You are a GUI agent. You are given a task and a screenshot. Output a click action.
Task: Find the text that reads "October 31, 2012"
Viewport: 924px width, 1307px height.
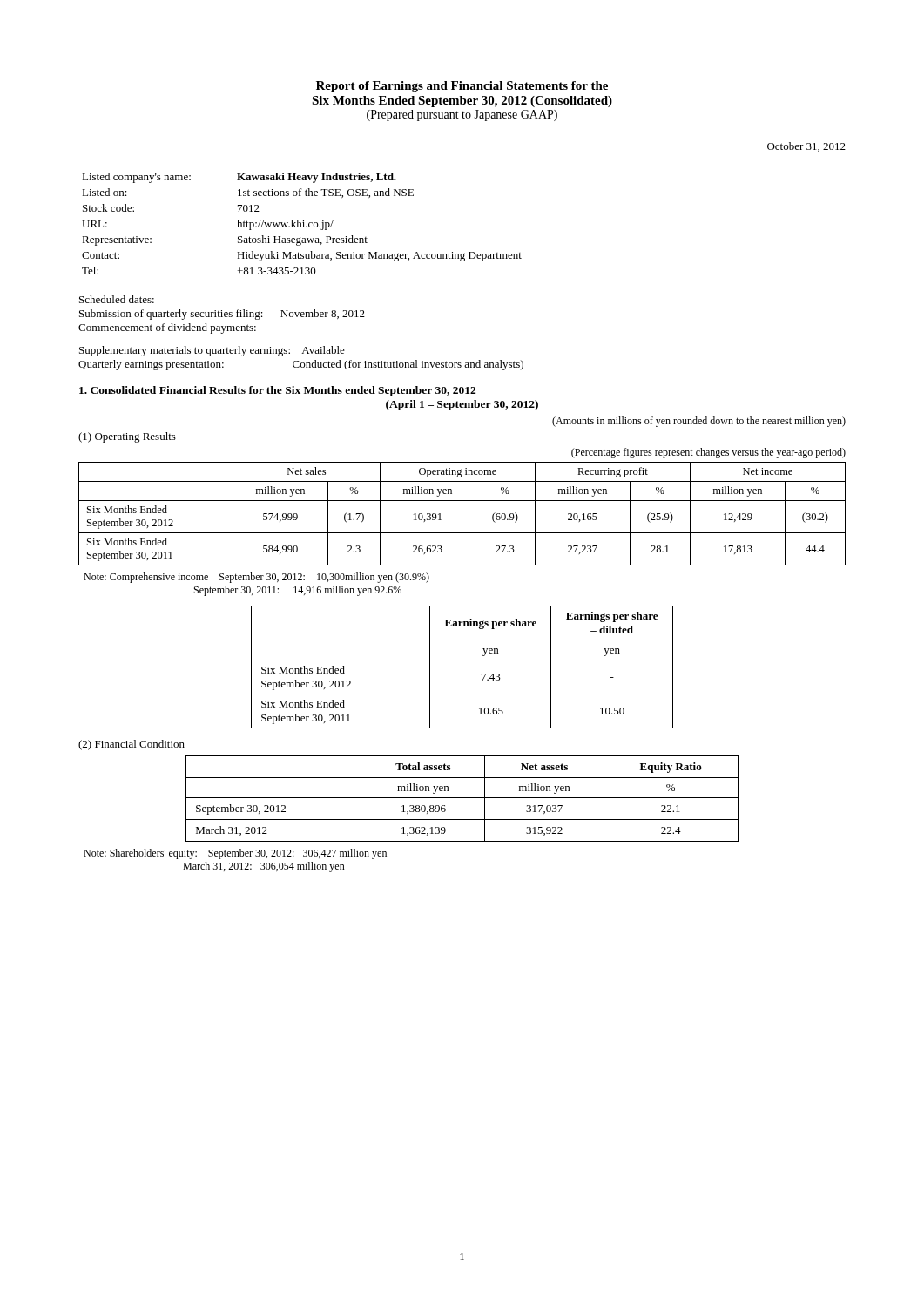point(806,146)
